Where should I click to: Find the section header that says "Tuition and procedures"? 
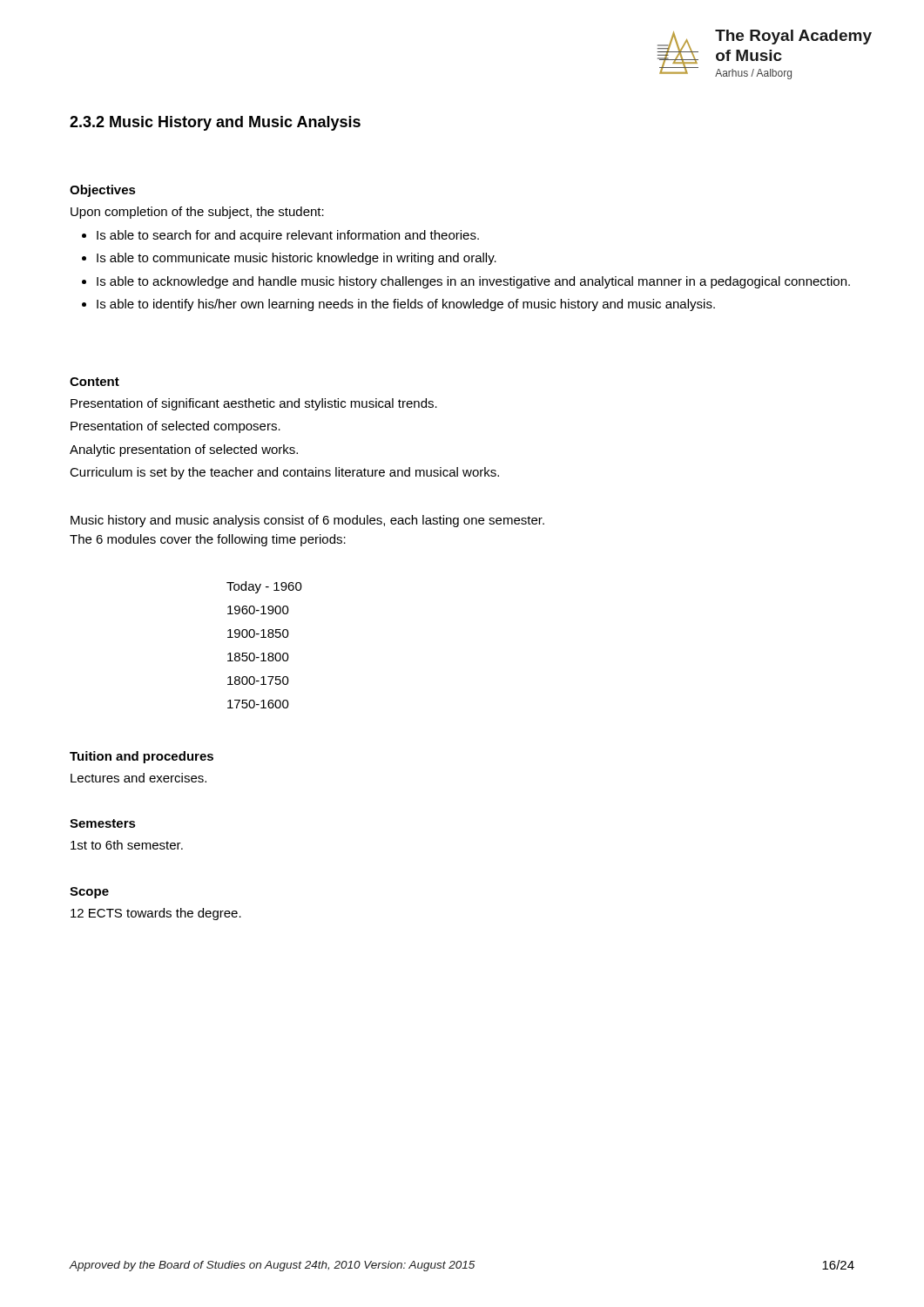142,755
